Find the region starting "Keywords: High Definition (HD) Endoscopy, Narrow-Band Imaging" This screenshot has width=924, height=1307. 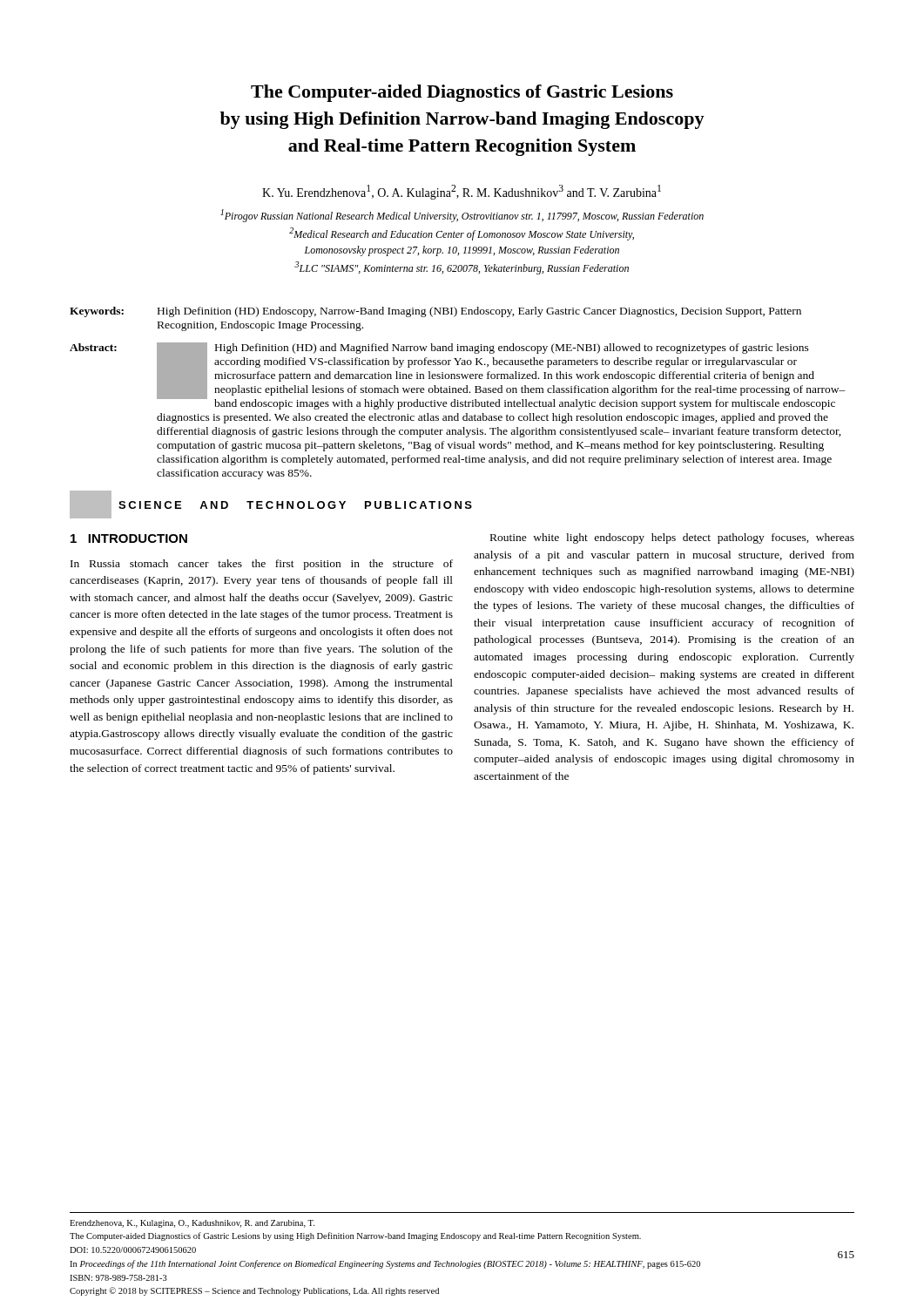462,392
